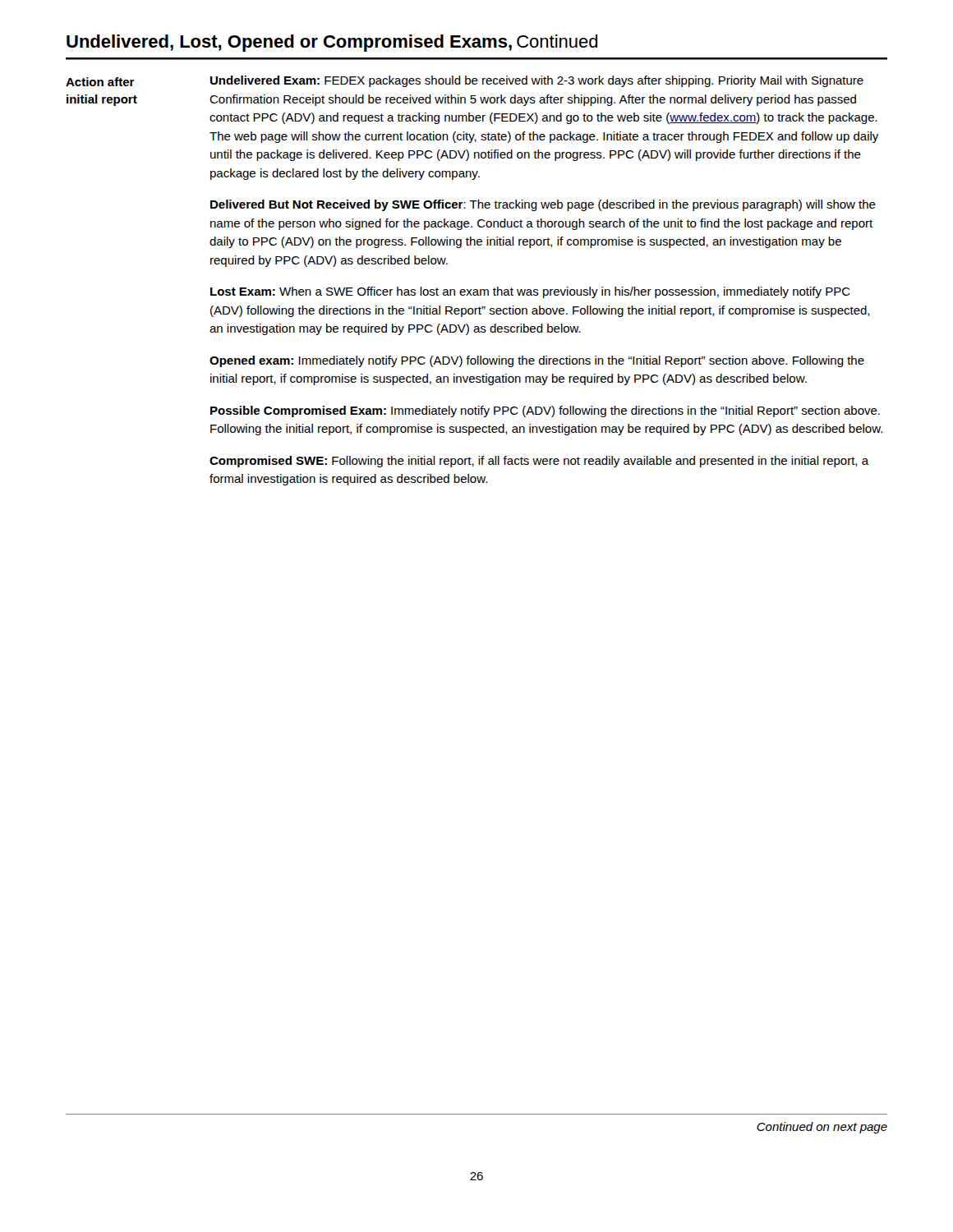Viewport: 953px width, 1232px height.
Task: Navigate to the text starting "Continued on next page"
Action: pyautogui.click(x=822, y=1126)
